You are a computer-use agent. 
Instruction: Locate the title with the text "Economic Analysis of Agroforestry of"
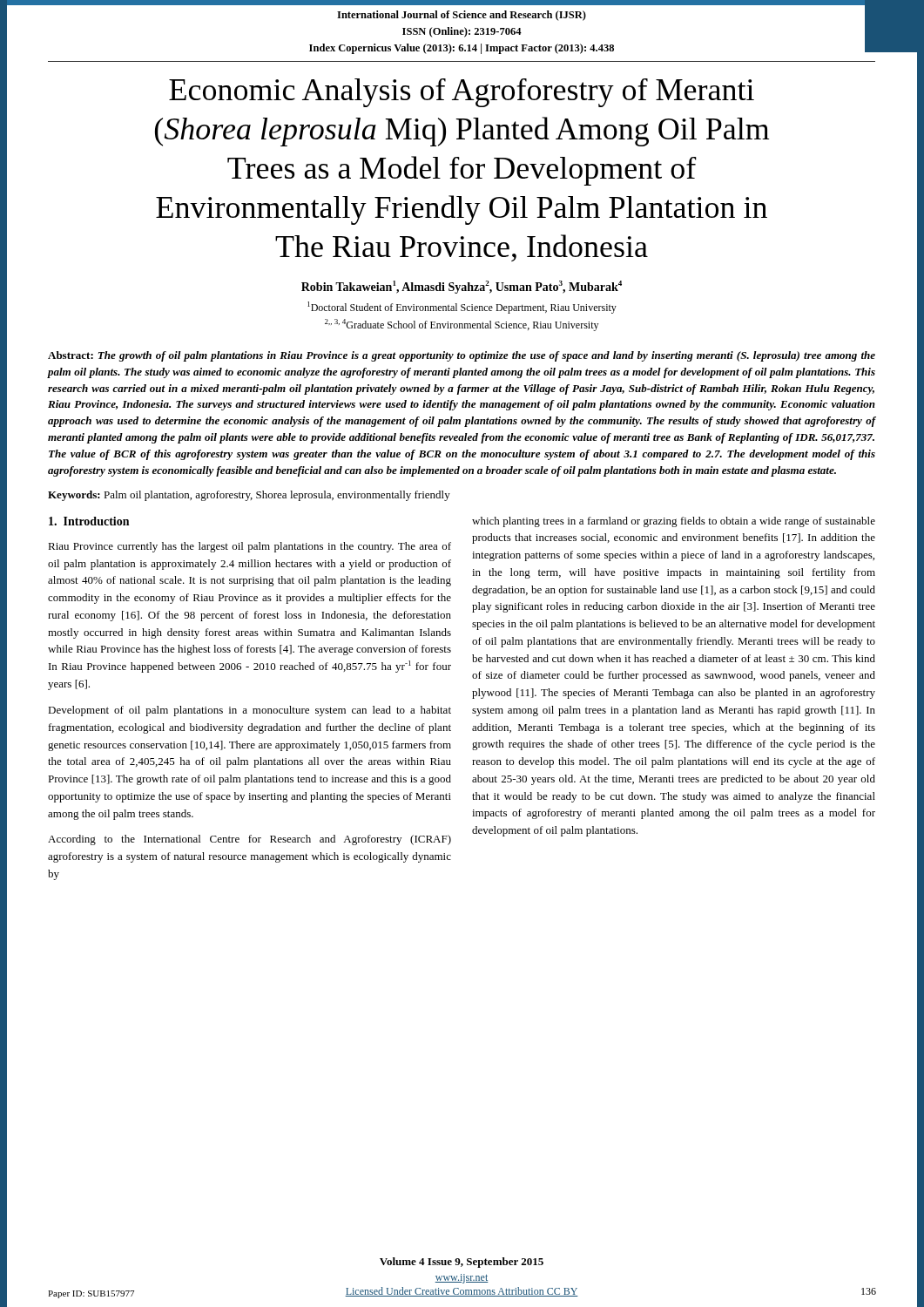tap(462, 168)
